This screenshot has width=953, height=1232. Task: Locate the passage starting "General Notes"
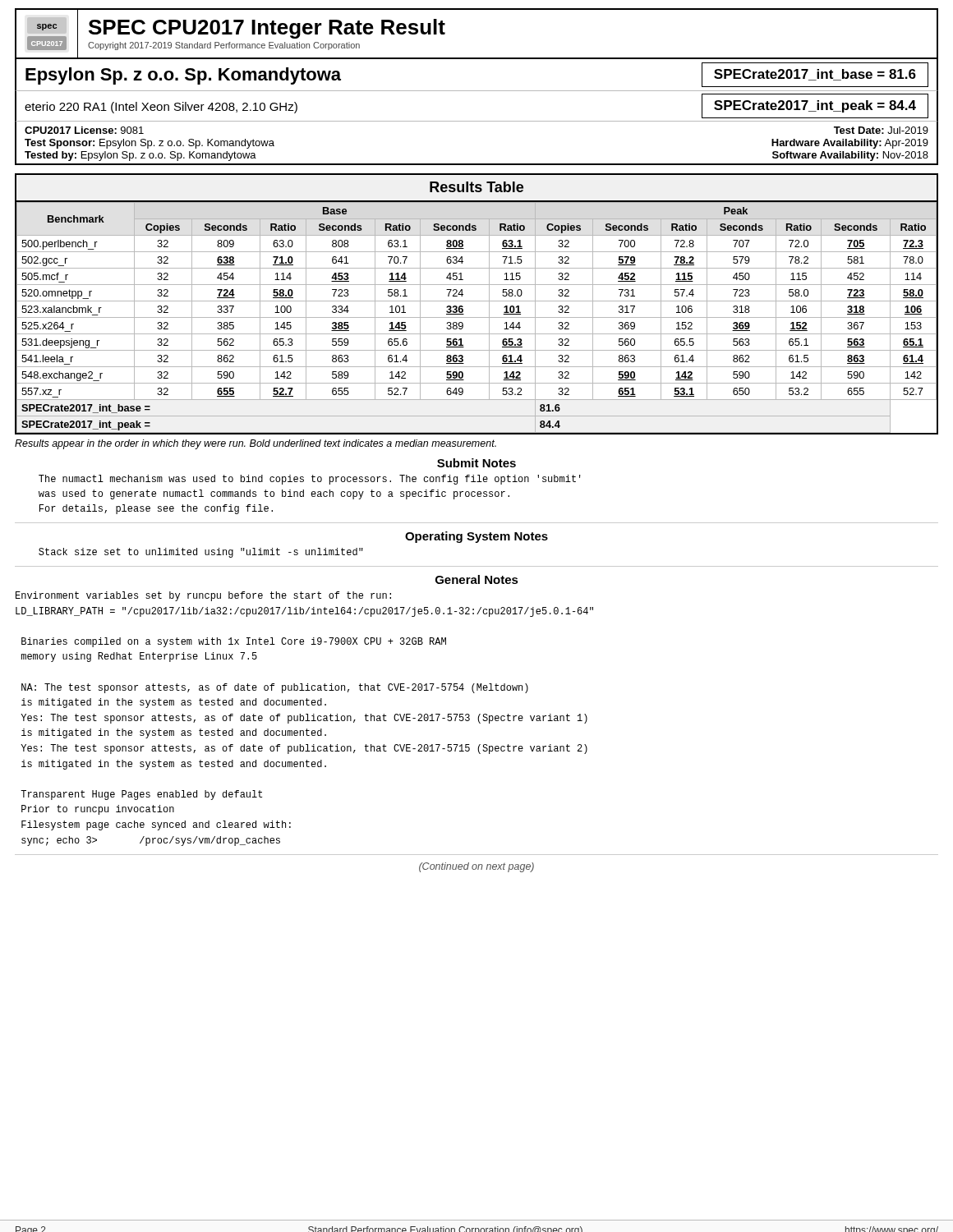(476, 579)
